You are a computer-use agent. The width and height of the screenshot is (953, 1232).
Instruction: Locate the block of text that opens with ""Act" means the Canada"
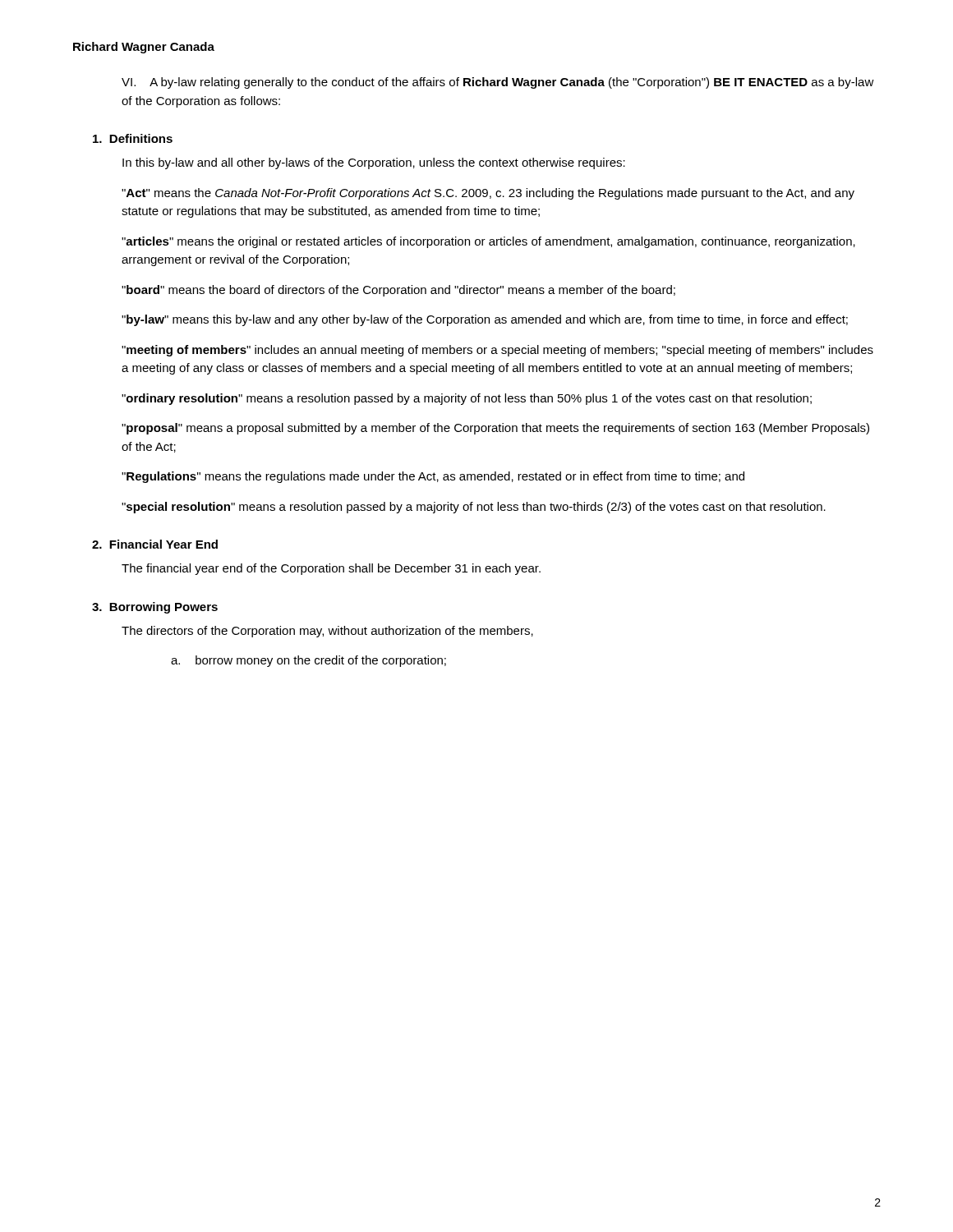488,201
